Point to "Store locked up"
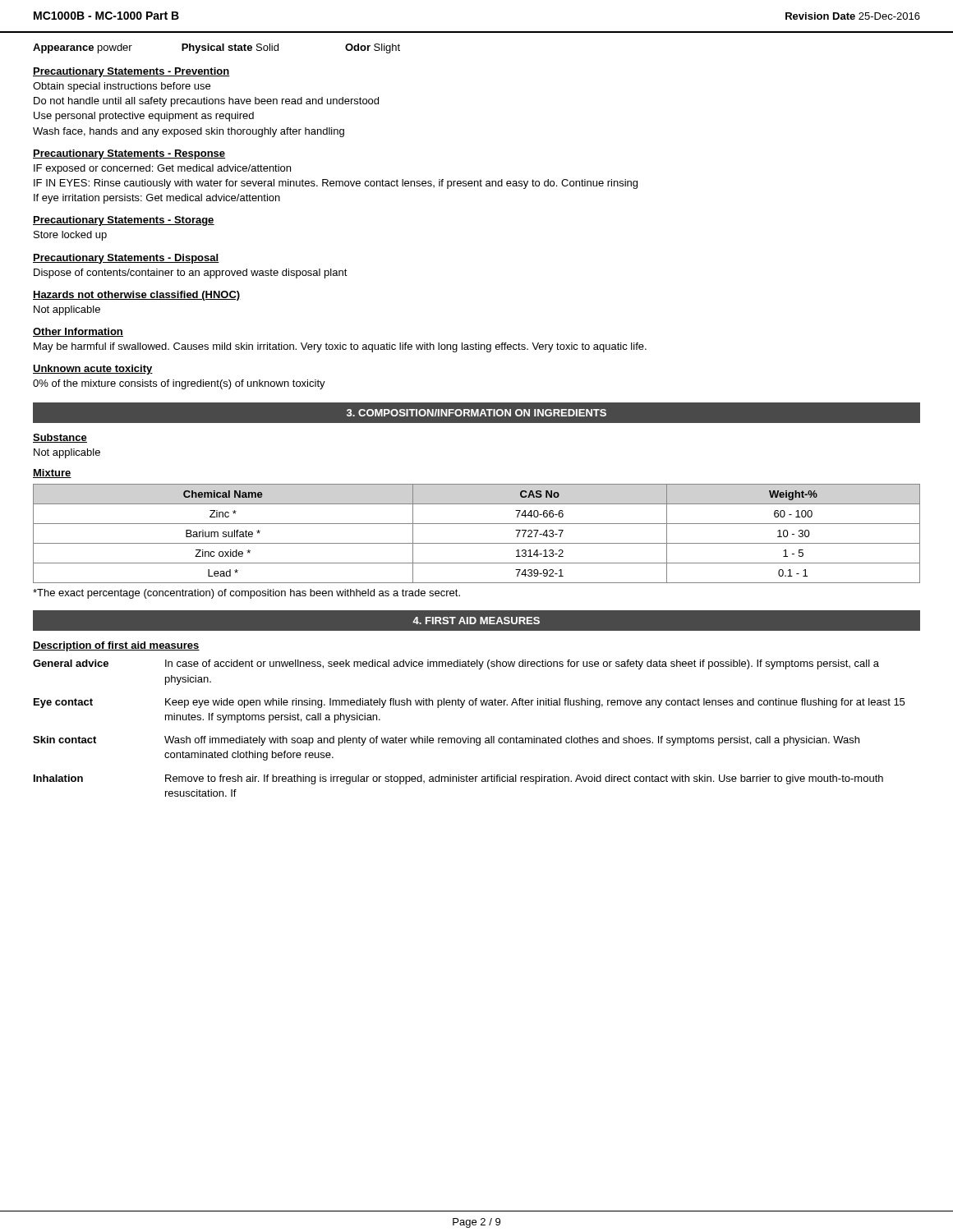This screenshot has width=953, height=1232. point(70,235)
